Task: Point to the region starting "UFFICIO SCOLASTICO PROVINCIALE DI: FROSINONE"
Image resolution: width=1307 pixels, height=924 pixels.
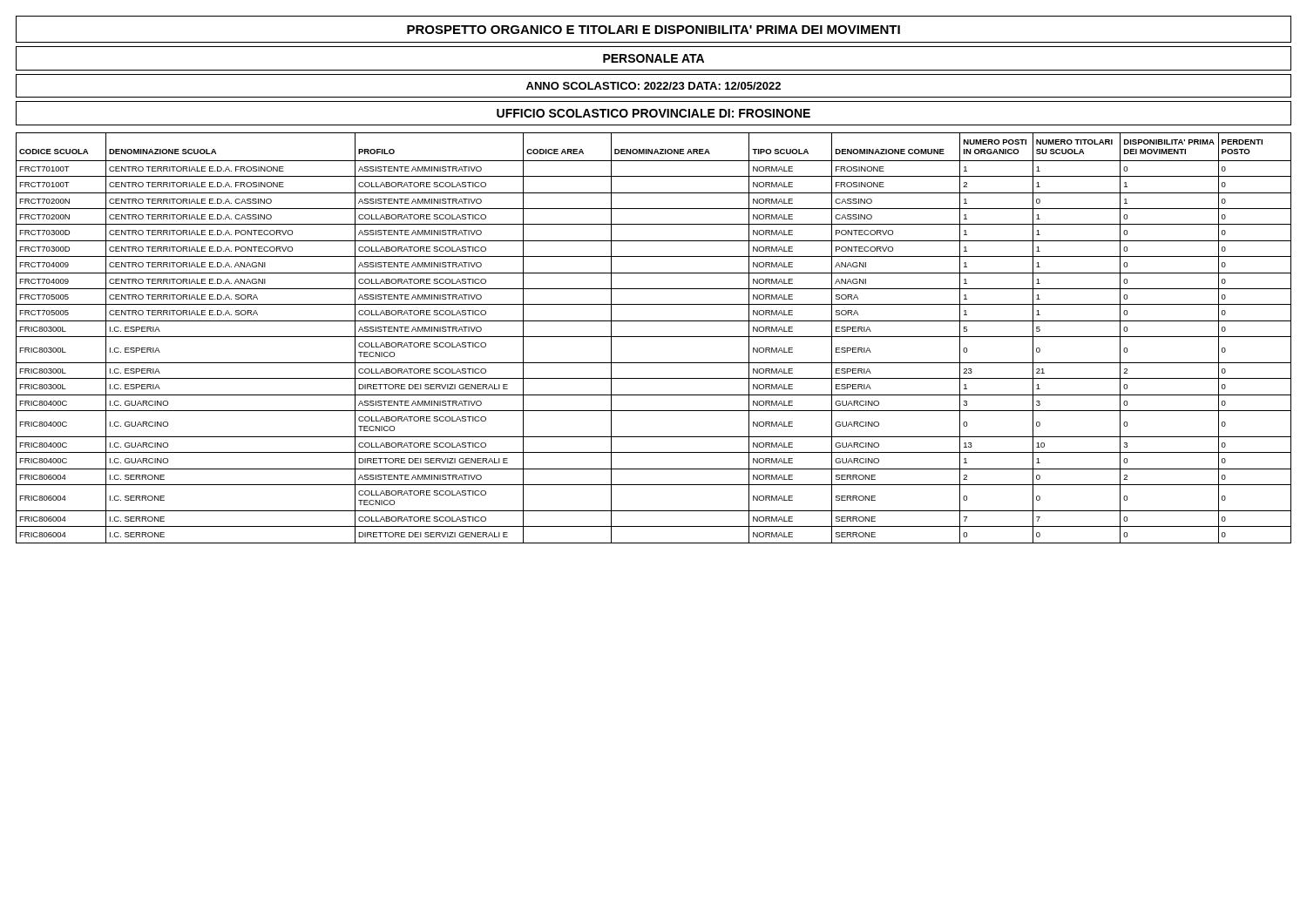Action: click(654, 113)
